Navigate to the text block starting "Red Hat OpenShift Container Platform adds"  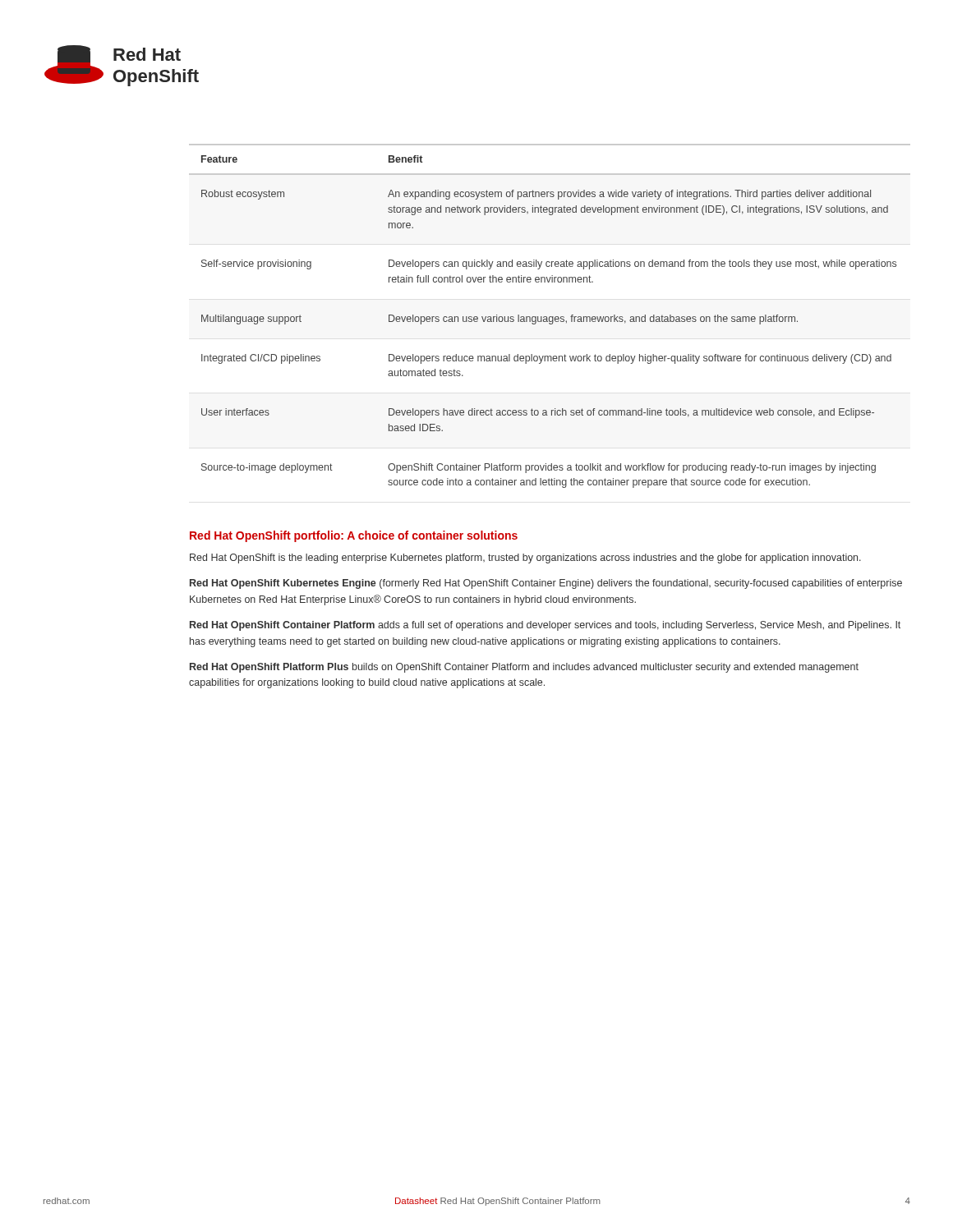click(x=545, y=633)
